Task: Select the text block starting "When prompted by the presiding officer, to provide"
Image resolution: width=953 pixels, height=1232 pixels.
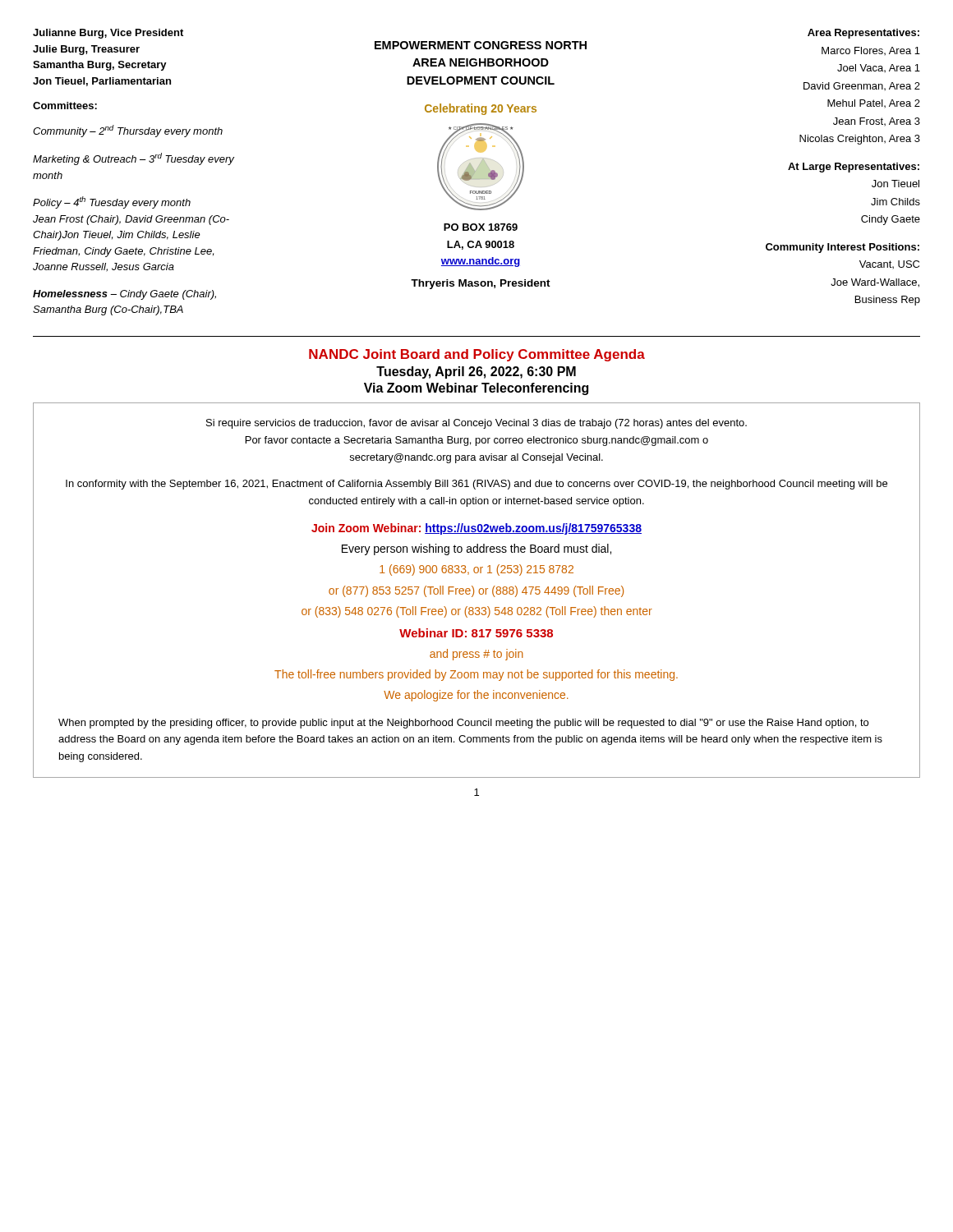Action: pos(470,739)
